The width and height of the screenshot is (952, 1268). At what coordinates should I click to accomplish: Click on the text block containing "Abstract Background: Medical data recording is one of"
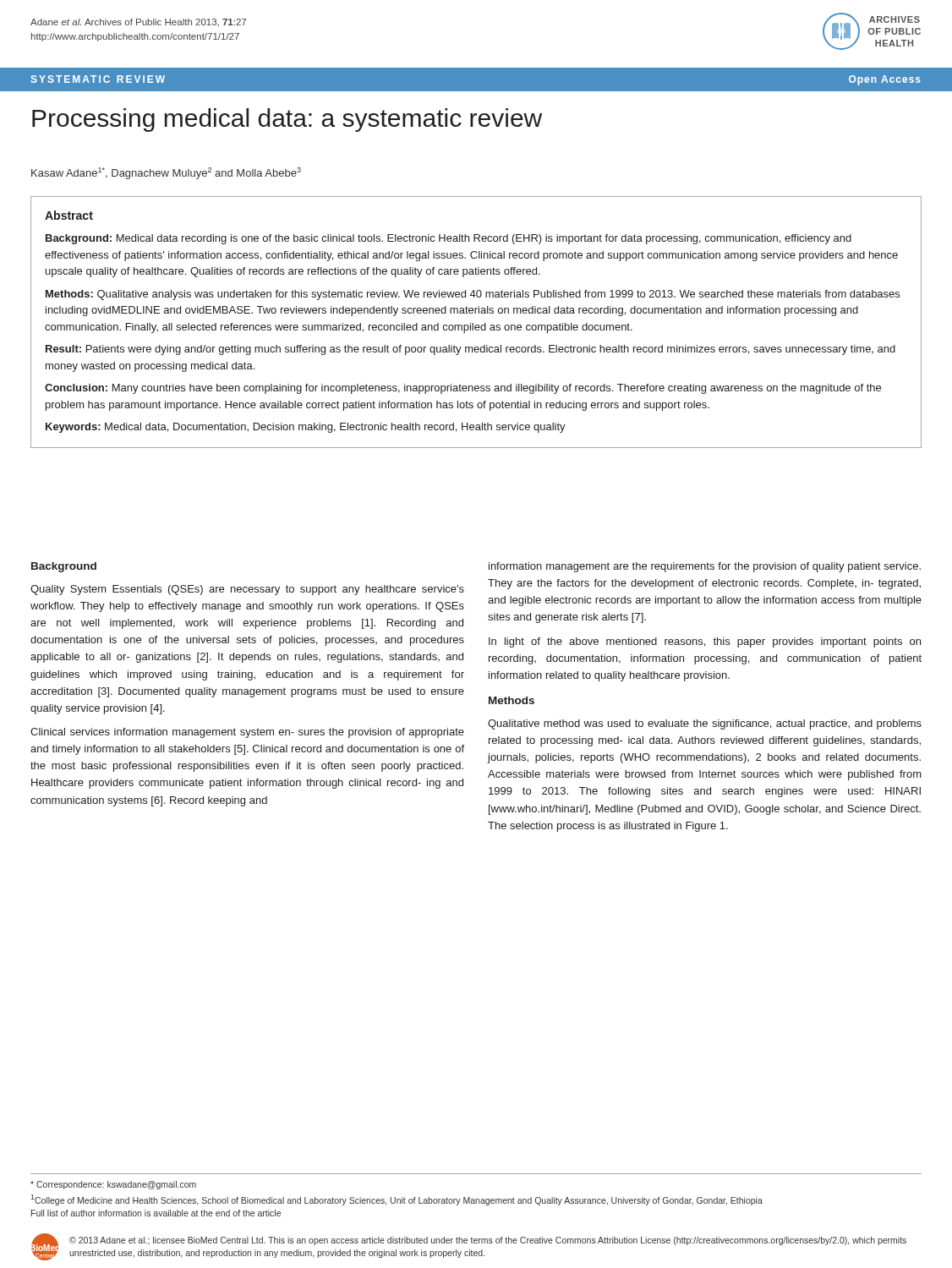tap(476, 321)
